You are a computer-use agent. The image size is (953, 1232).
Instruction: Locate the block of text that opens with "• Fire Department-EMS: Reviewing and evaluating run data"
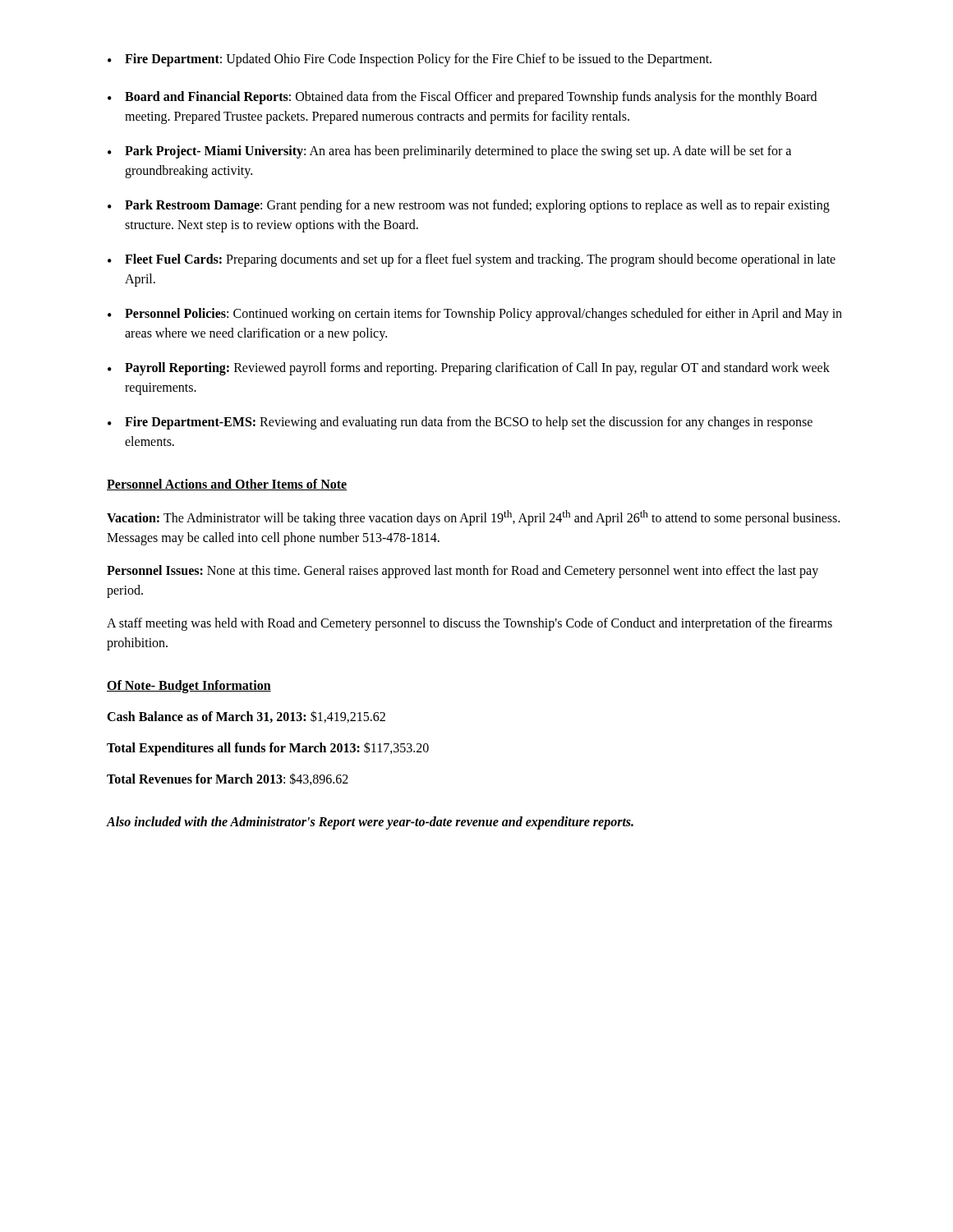[x=476, y=432]
